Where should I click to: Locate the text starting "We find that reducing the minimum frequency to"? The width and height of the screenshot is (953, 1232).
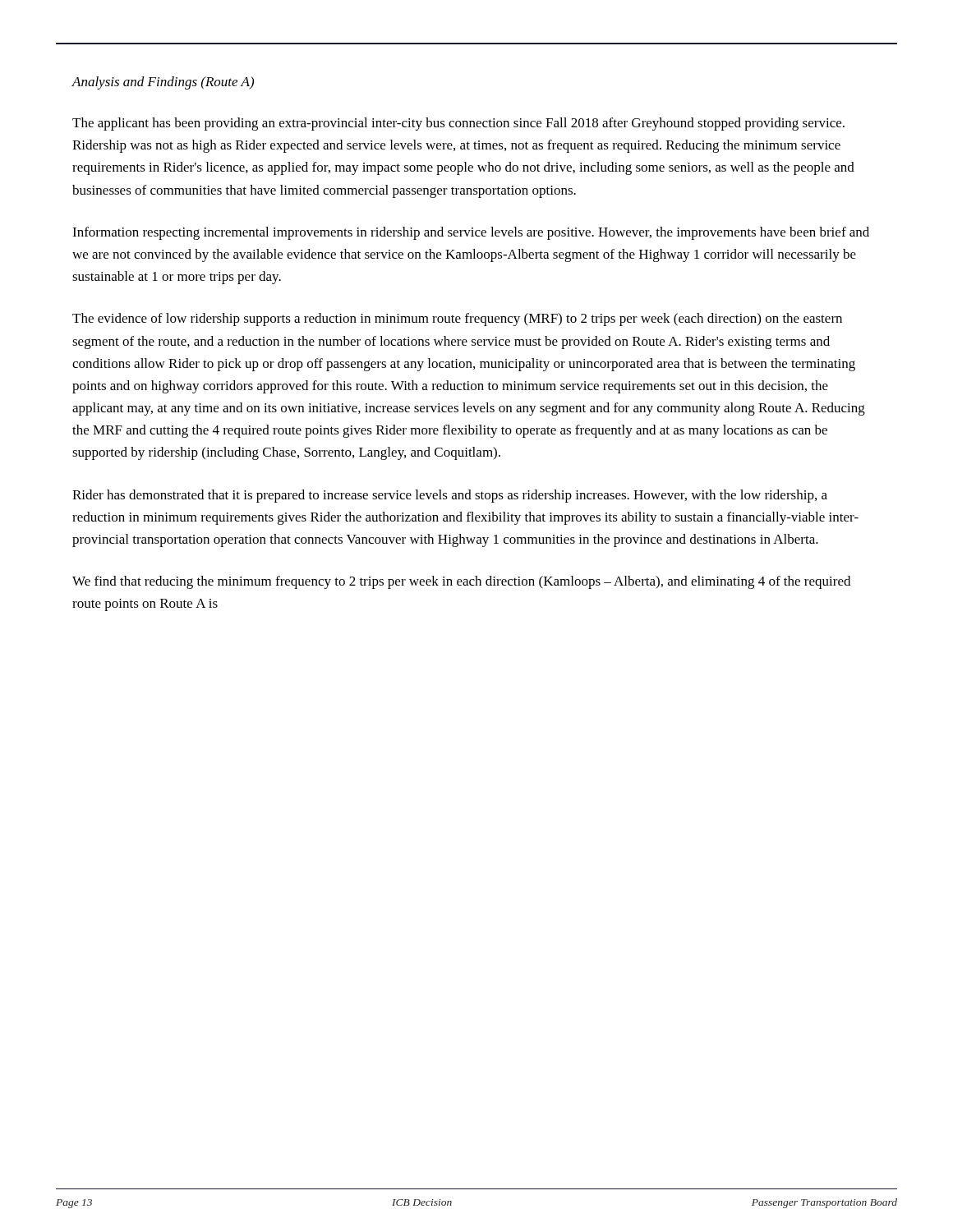pos(462,592)
